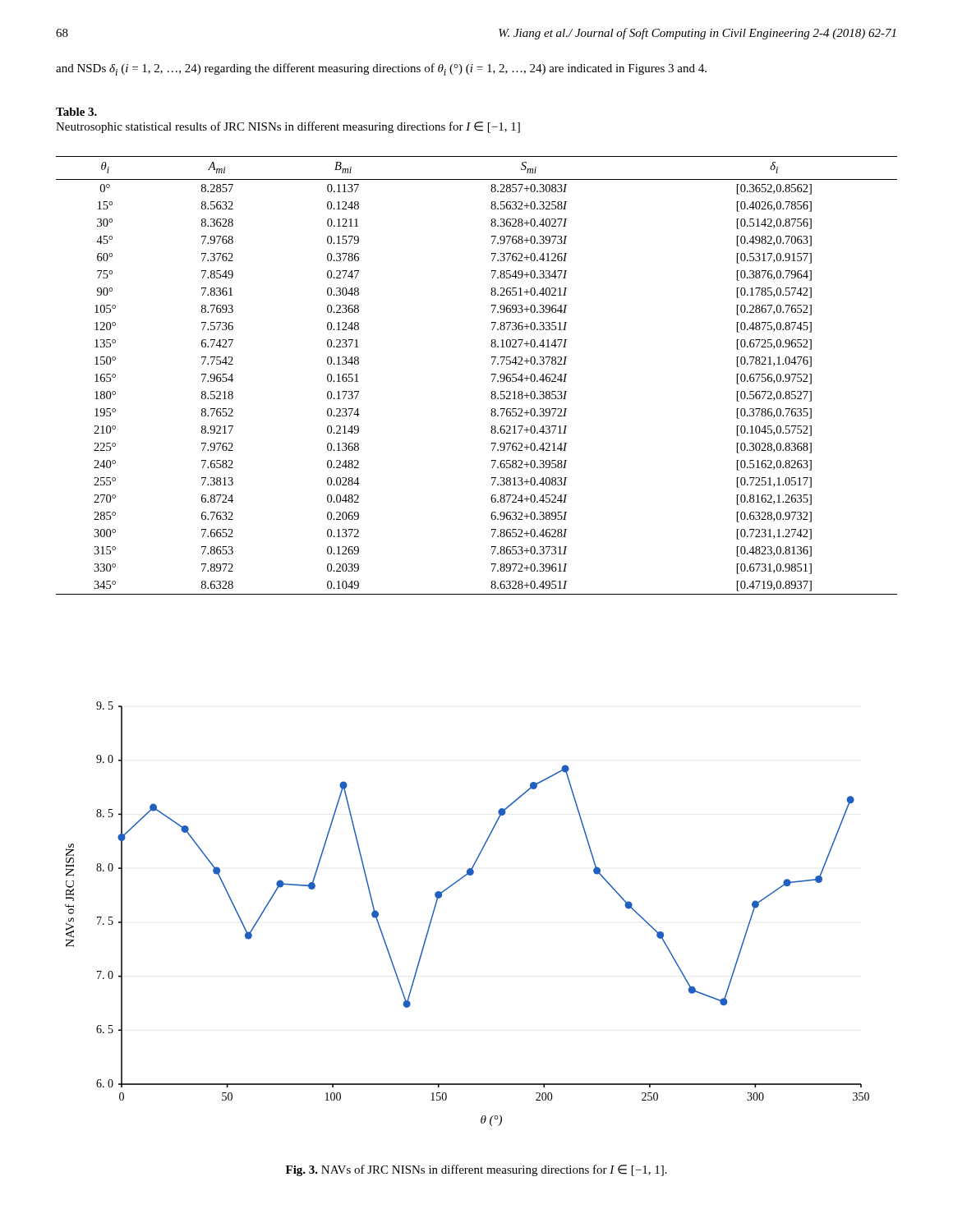Select the block starting "and NSDs δi (i"

point(382,70)
